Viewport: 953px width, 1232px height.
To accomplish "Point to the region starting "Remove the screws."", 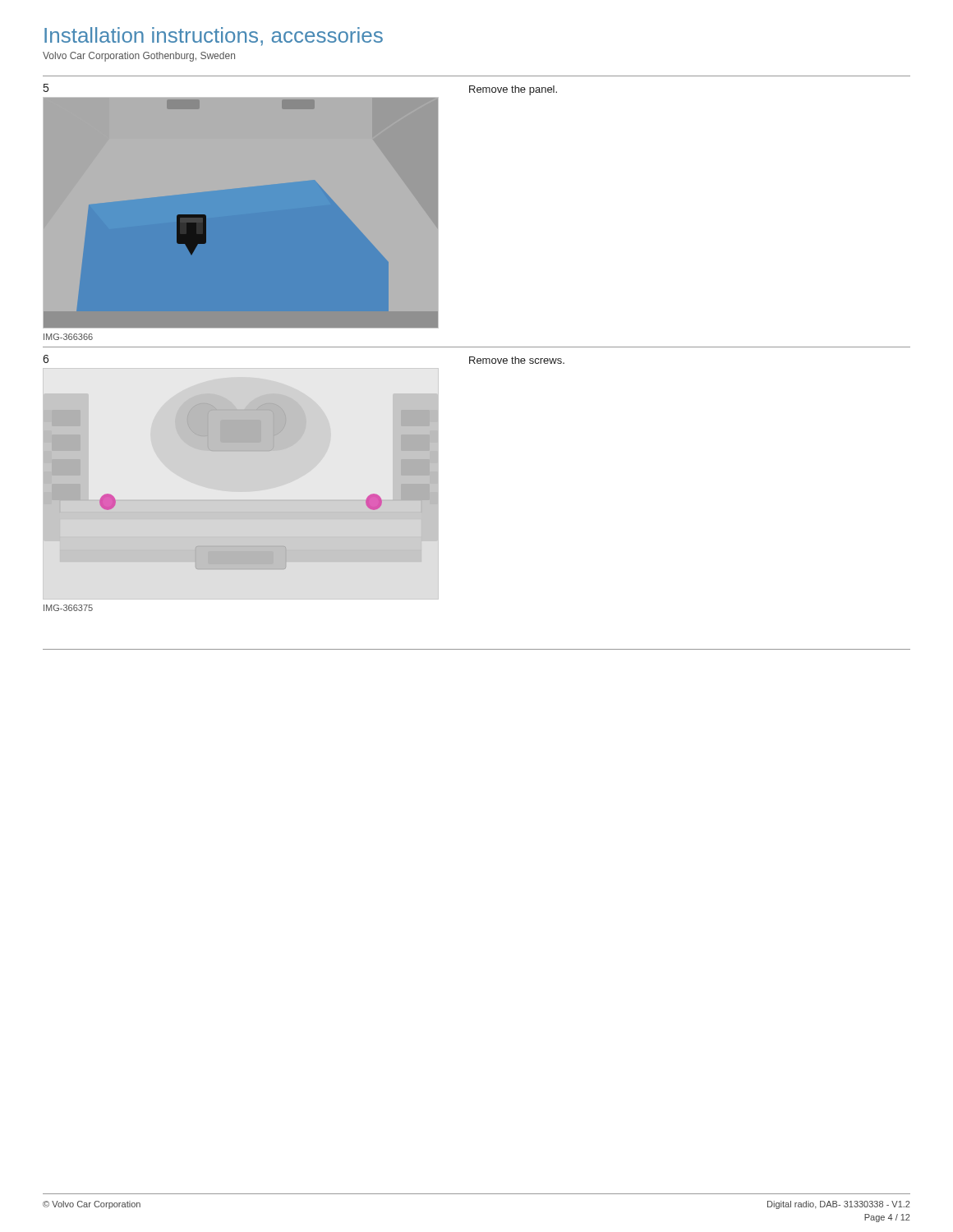I will 517,360.
